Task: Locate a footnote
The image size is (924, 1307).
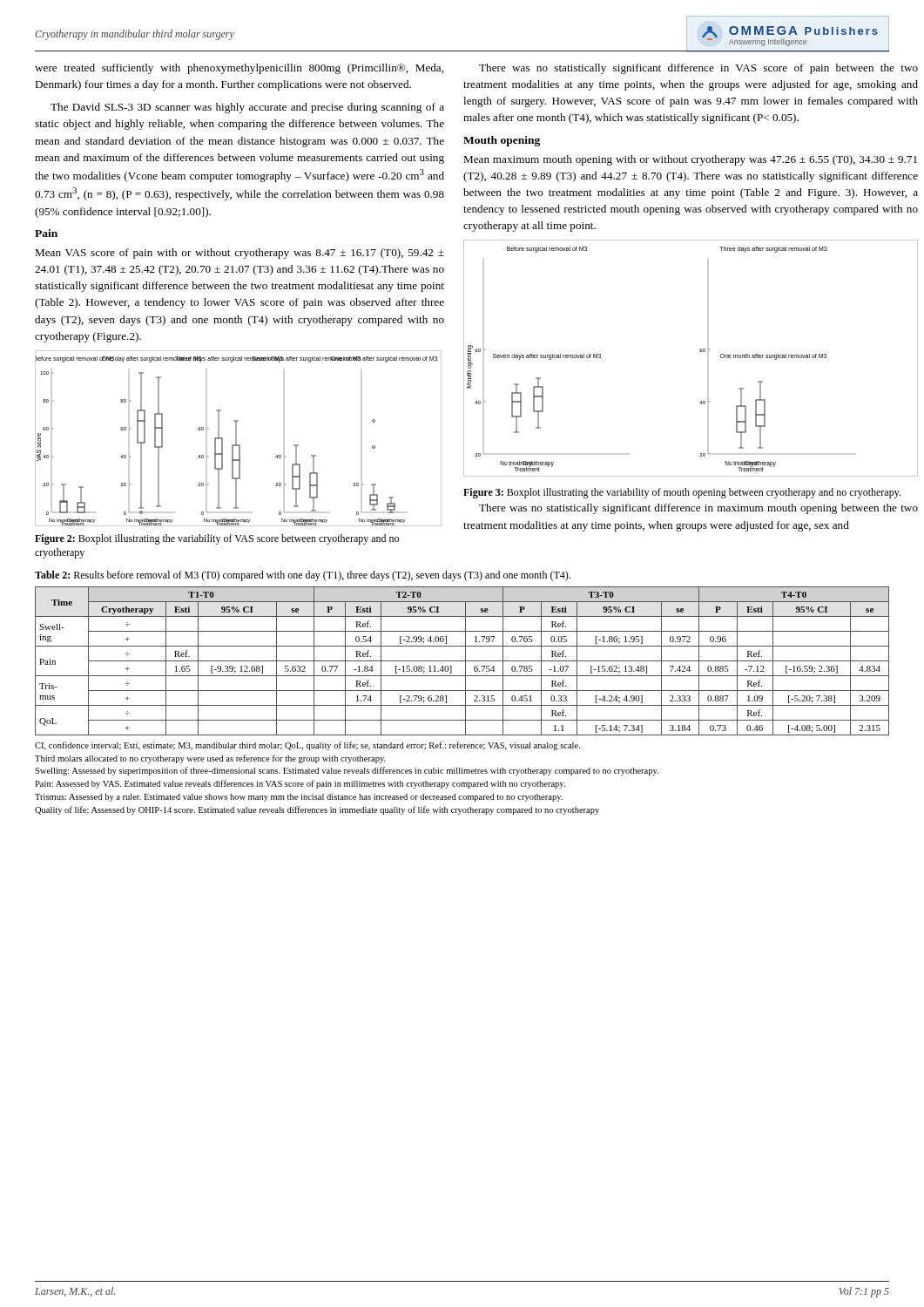Action: pos(347,777)
